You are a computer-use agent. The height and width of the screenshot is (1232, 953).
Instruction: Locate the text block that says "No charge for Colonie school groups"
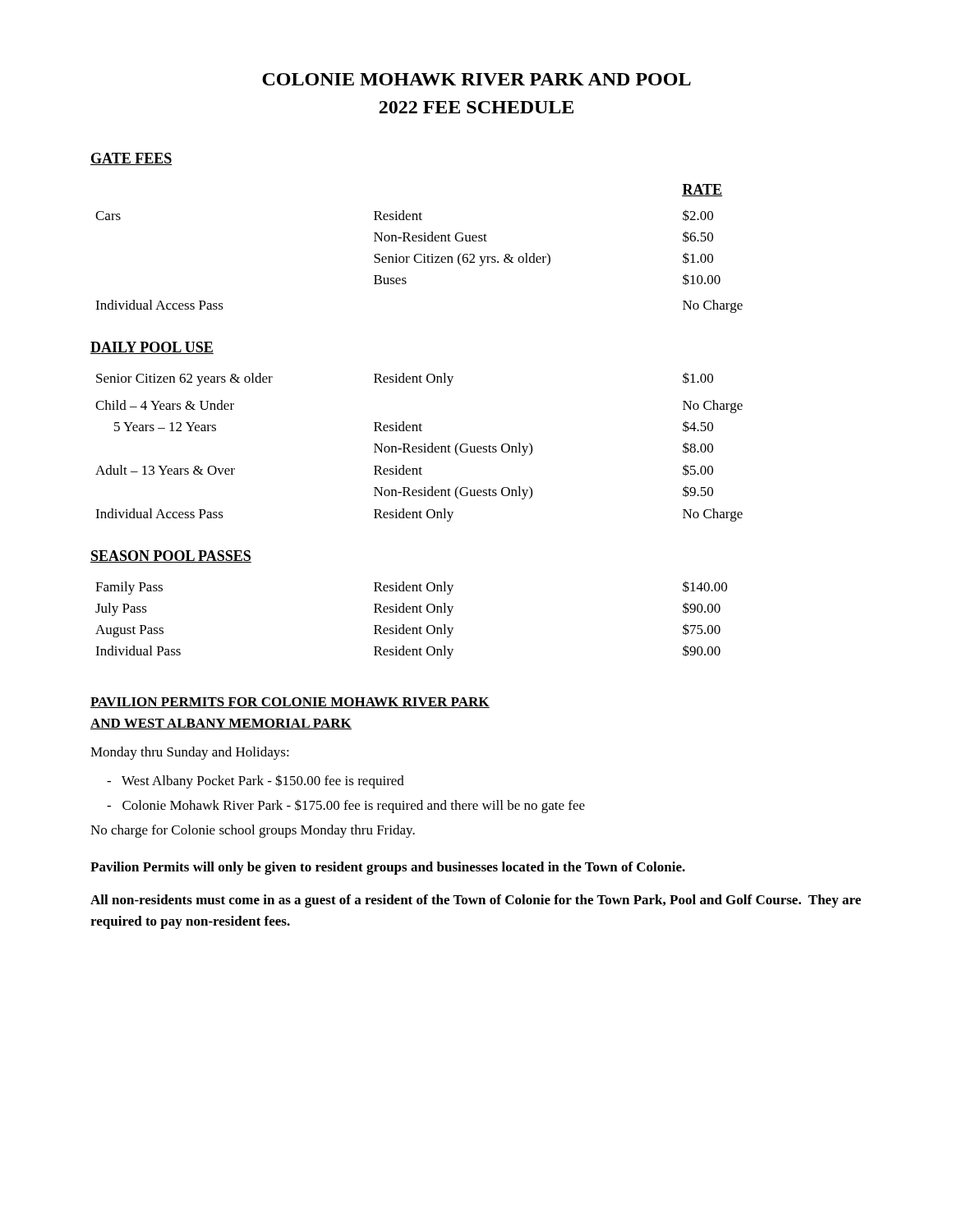click(x=253, y=830)
